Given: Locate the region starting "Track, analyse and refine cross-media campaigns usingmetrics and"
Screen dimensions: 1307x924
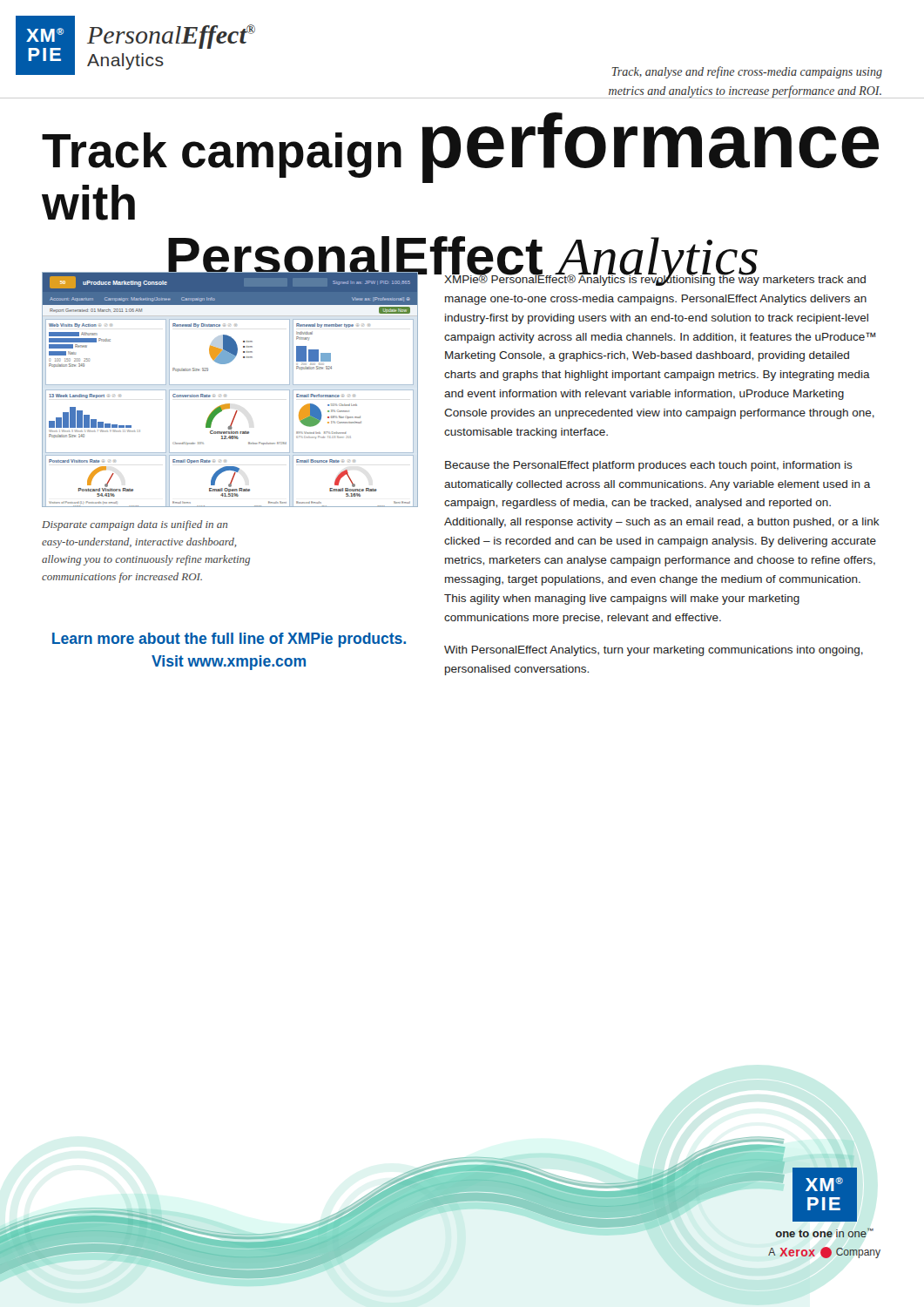Looking at the screenshot, I should click(745, 81).
